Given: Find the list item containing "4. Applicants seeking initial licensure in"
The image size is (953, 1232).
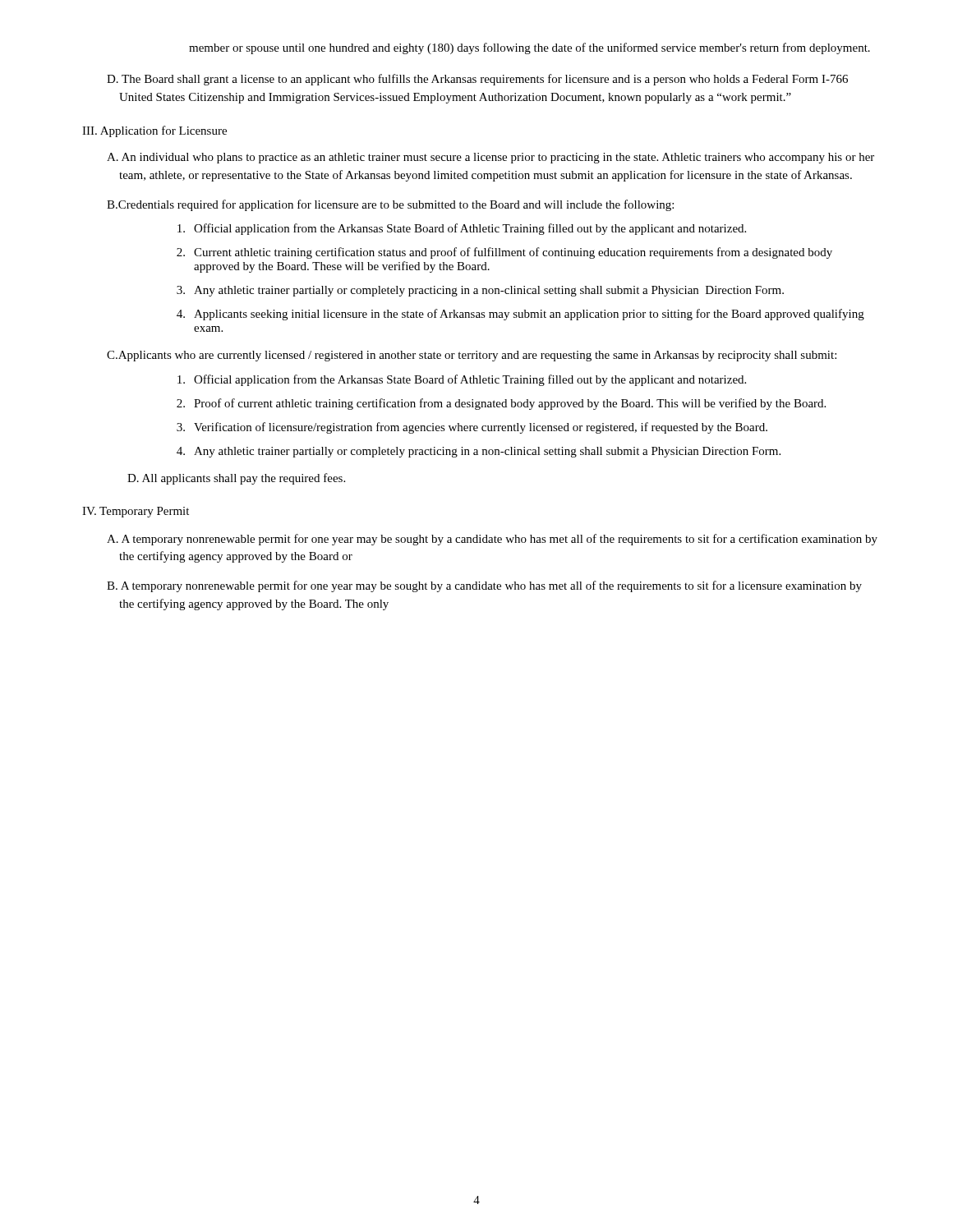Looking at the screenshot, I should click(518, 321).
